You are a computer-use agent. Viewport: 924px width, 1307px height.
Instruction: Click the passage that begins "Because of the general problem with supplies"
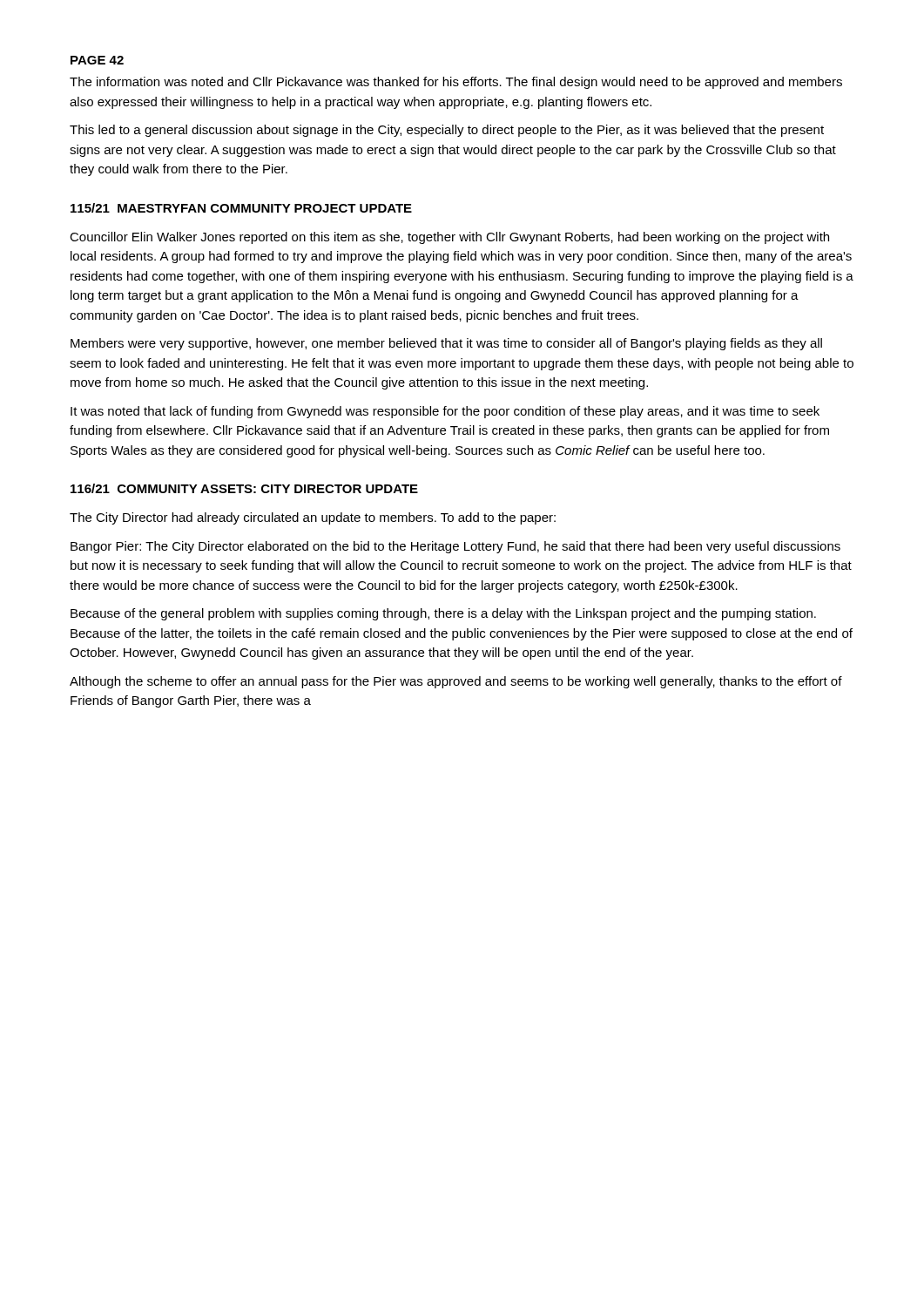click(461, 633)
